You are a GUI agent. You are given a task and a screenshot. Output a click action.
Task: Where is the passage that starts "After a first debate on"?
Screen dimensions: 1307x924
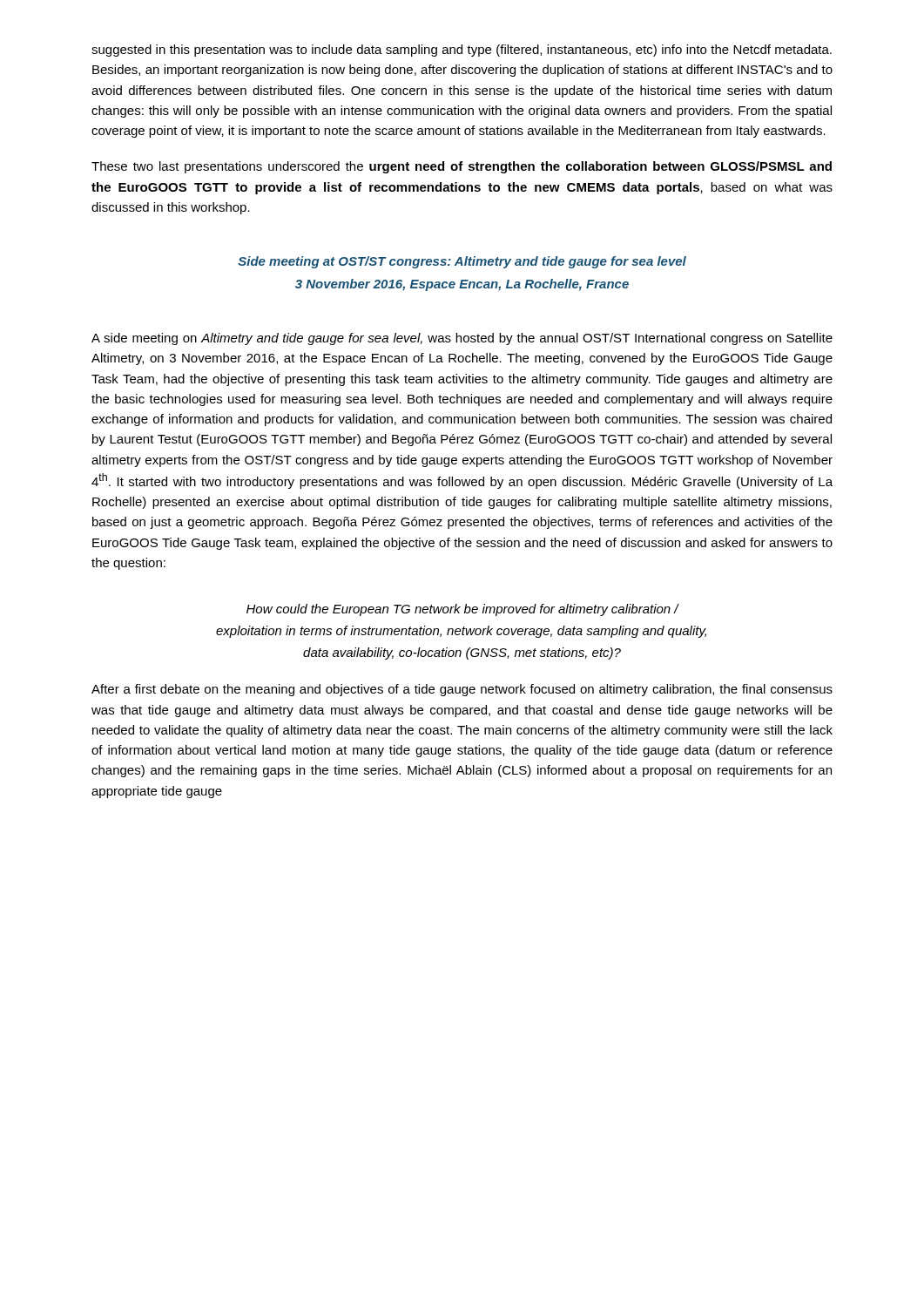[462, 740]
